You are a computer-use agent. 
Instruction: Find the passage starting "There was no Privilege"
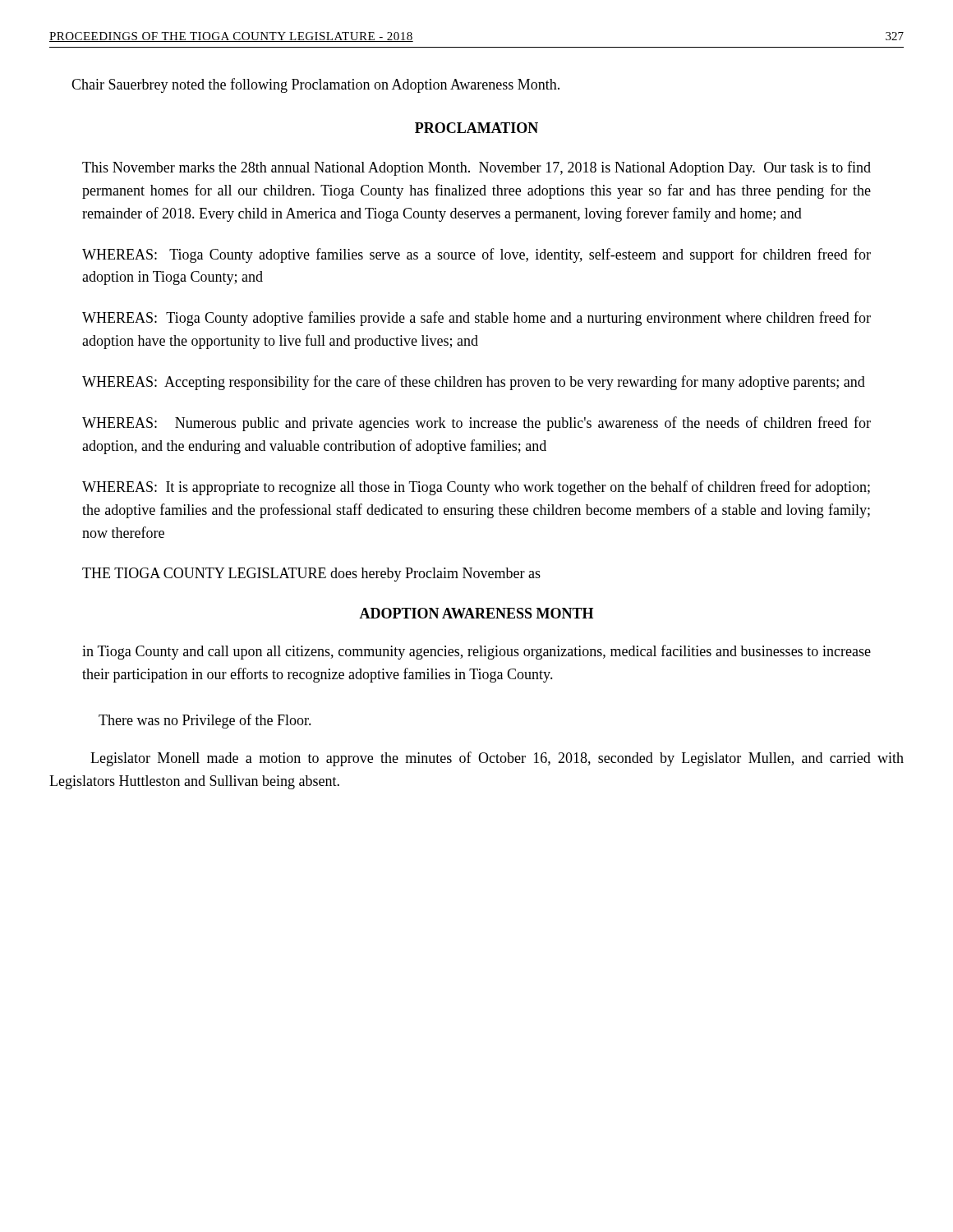(205, 720)
